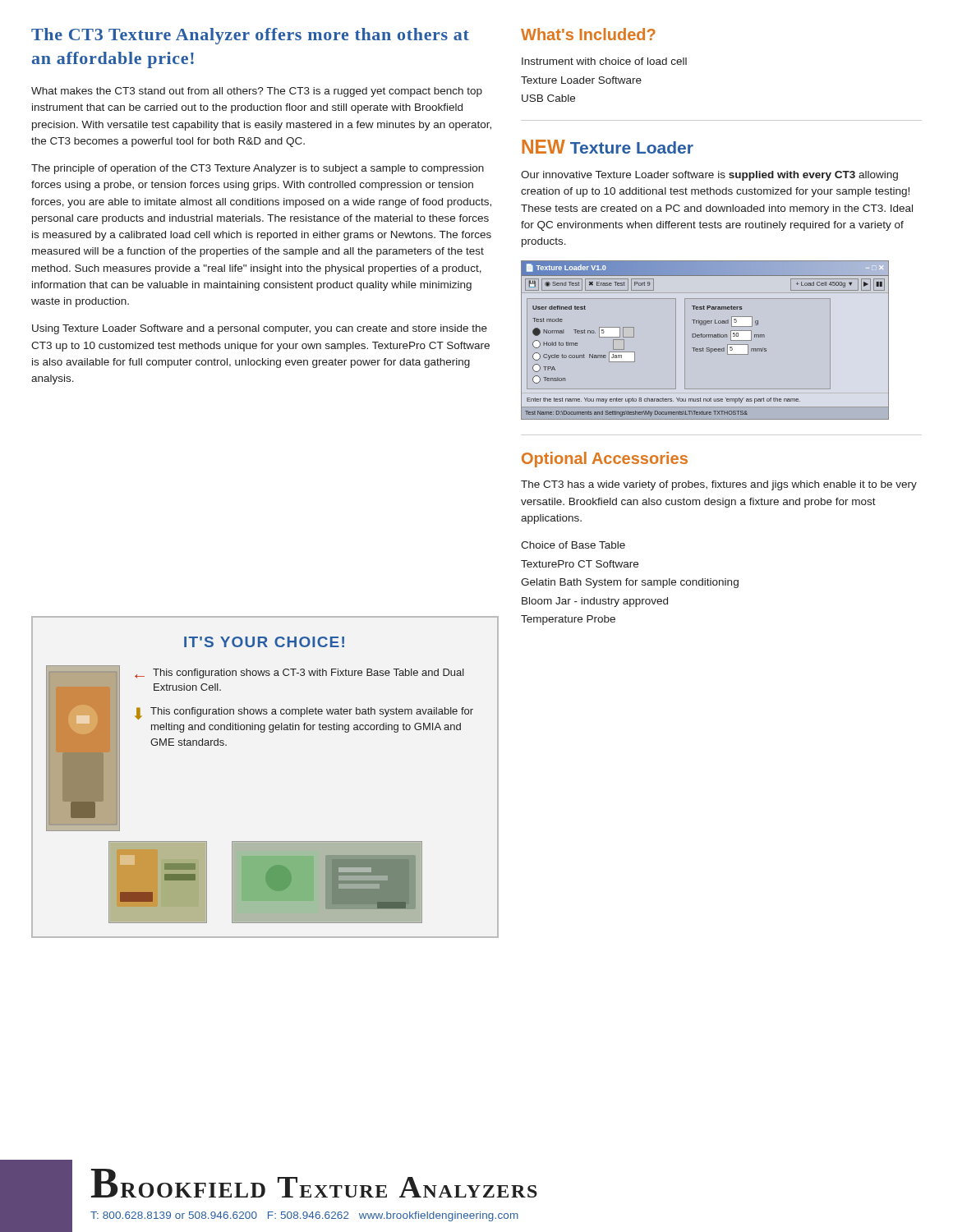The image size is (953, 1232).
Task: Find the infographic
Action: pos(265,777)
